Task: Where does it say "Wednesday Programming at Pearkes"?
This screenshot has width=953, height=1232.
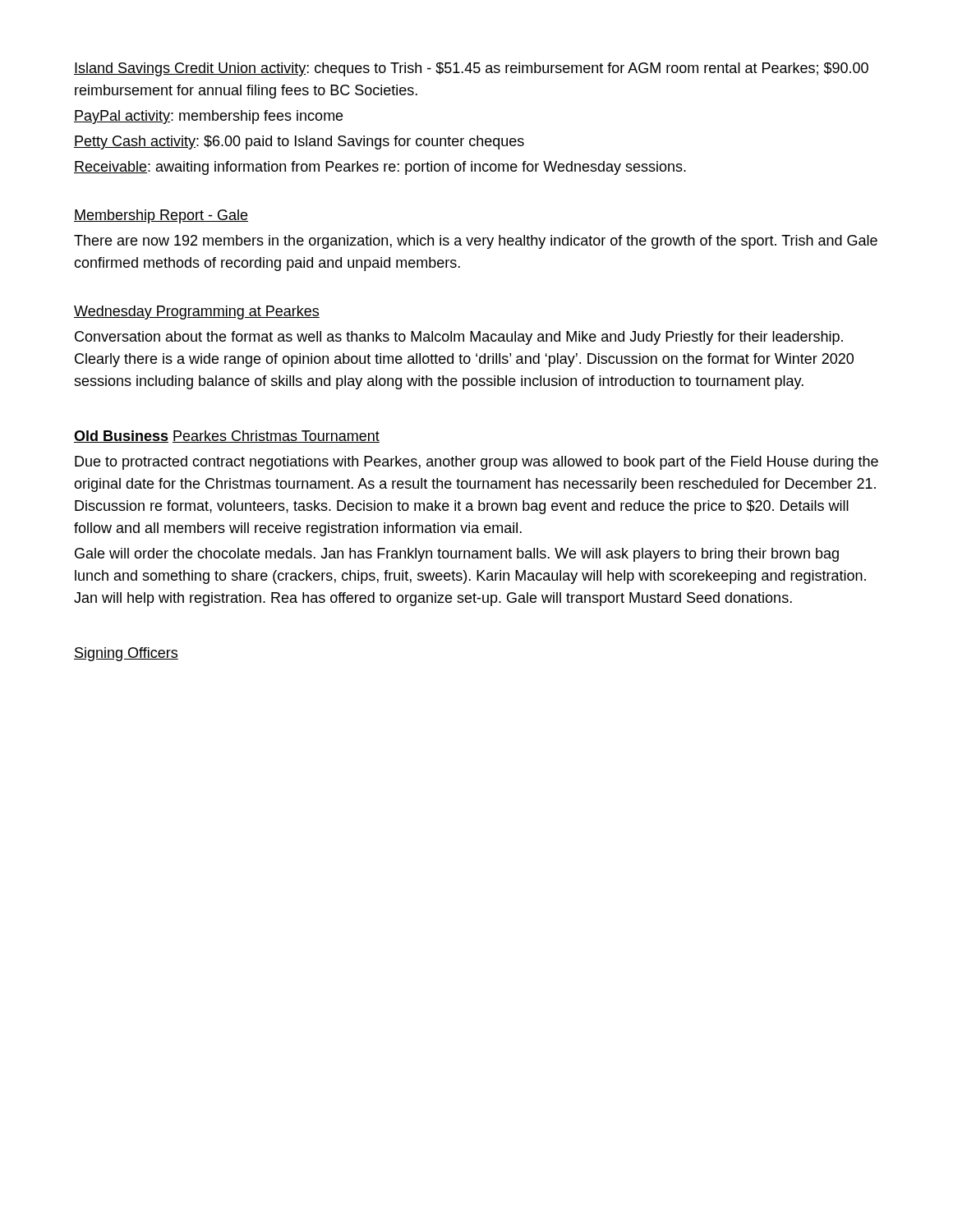Action: tap(197, 312)
